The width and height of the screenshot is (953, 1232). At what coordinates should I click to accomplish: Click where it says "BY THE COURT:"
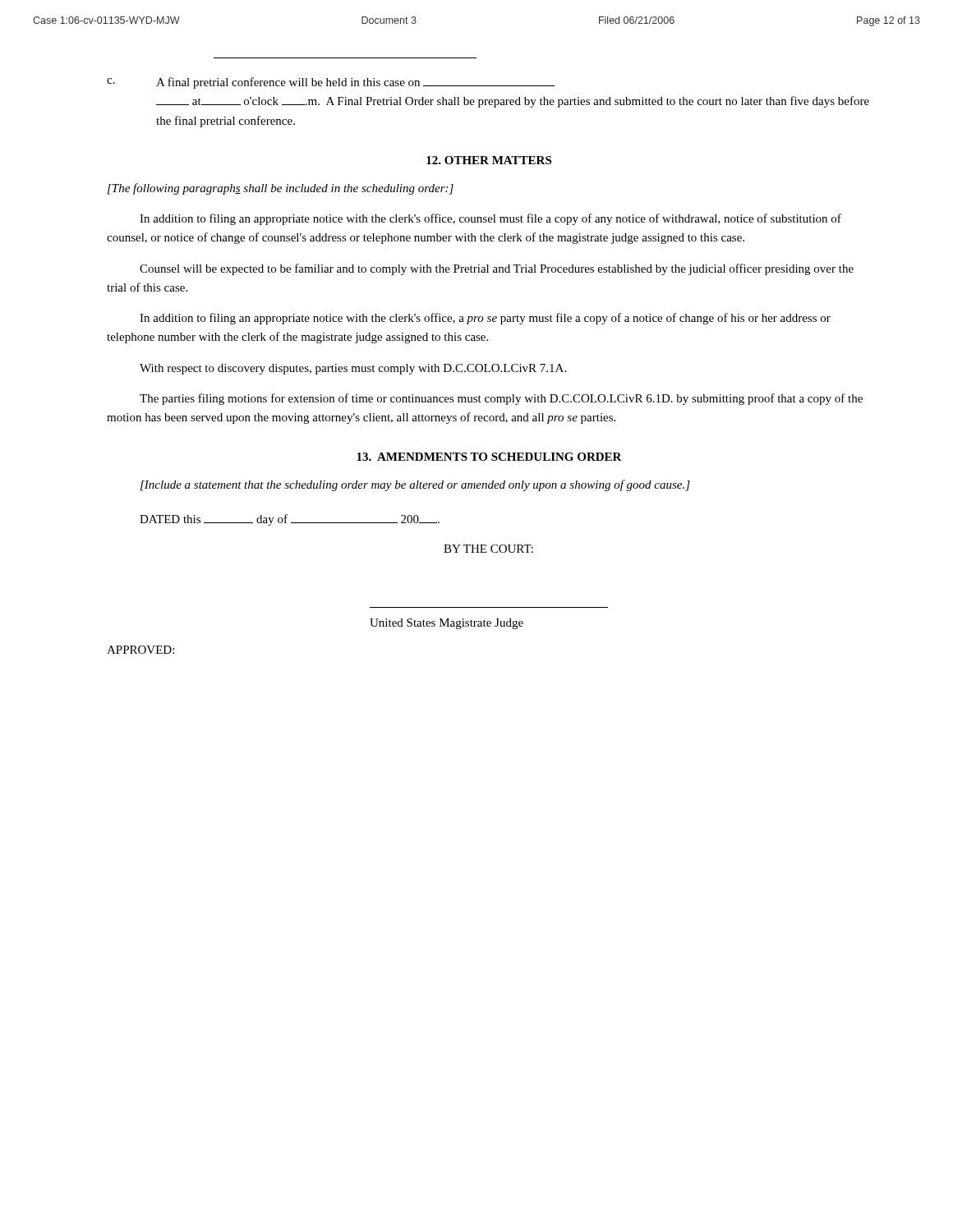coord(489,548)
